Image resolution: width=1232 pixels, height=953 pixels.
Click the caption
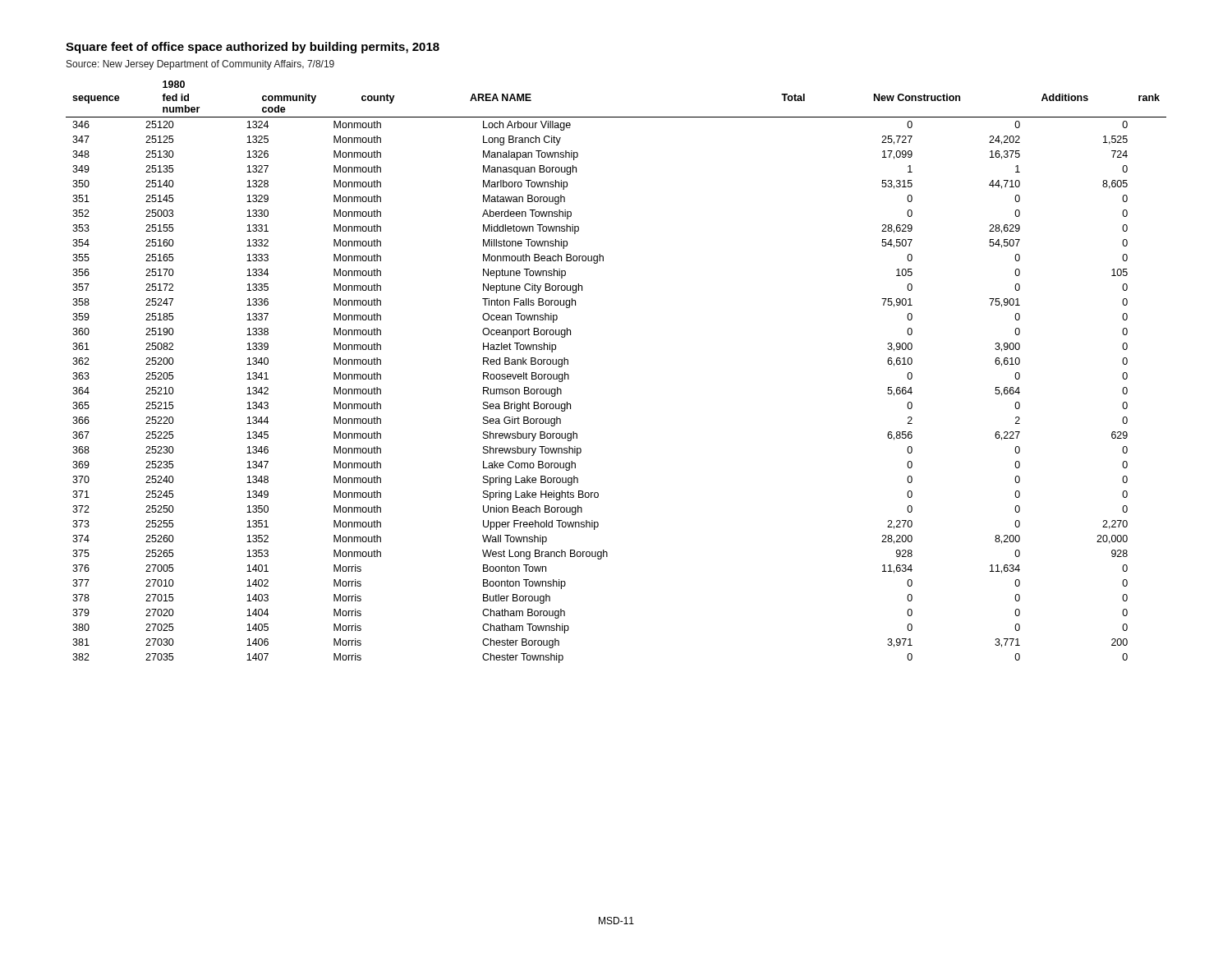tap(200, 64)
